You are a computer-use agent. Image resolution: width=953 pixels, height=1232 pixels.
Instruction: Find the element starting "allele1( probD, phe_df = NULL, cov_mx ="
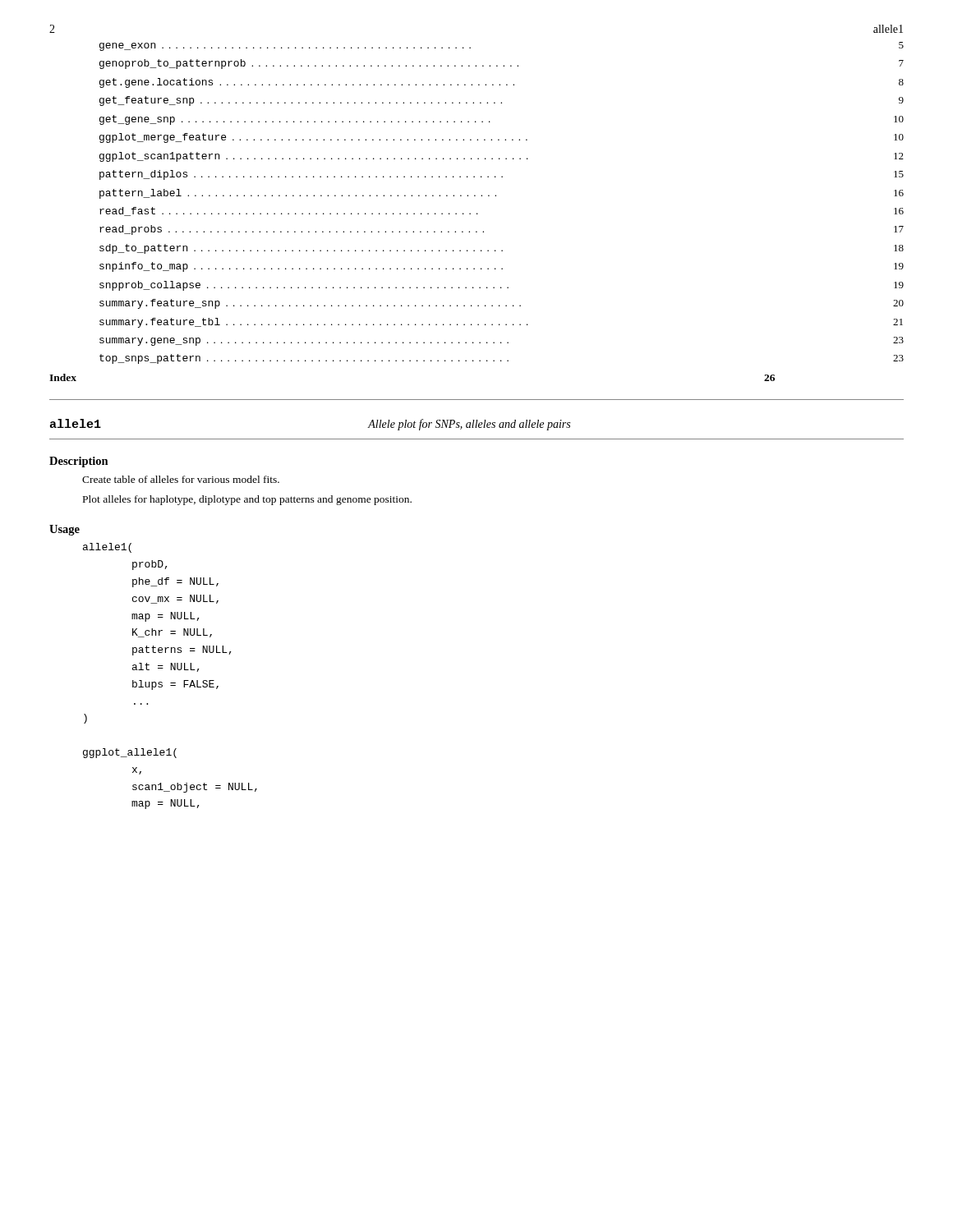[x=171, y=676]
